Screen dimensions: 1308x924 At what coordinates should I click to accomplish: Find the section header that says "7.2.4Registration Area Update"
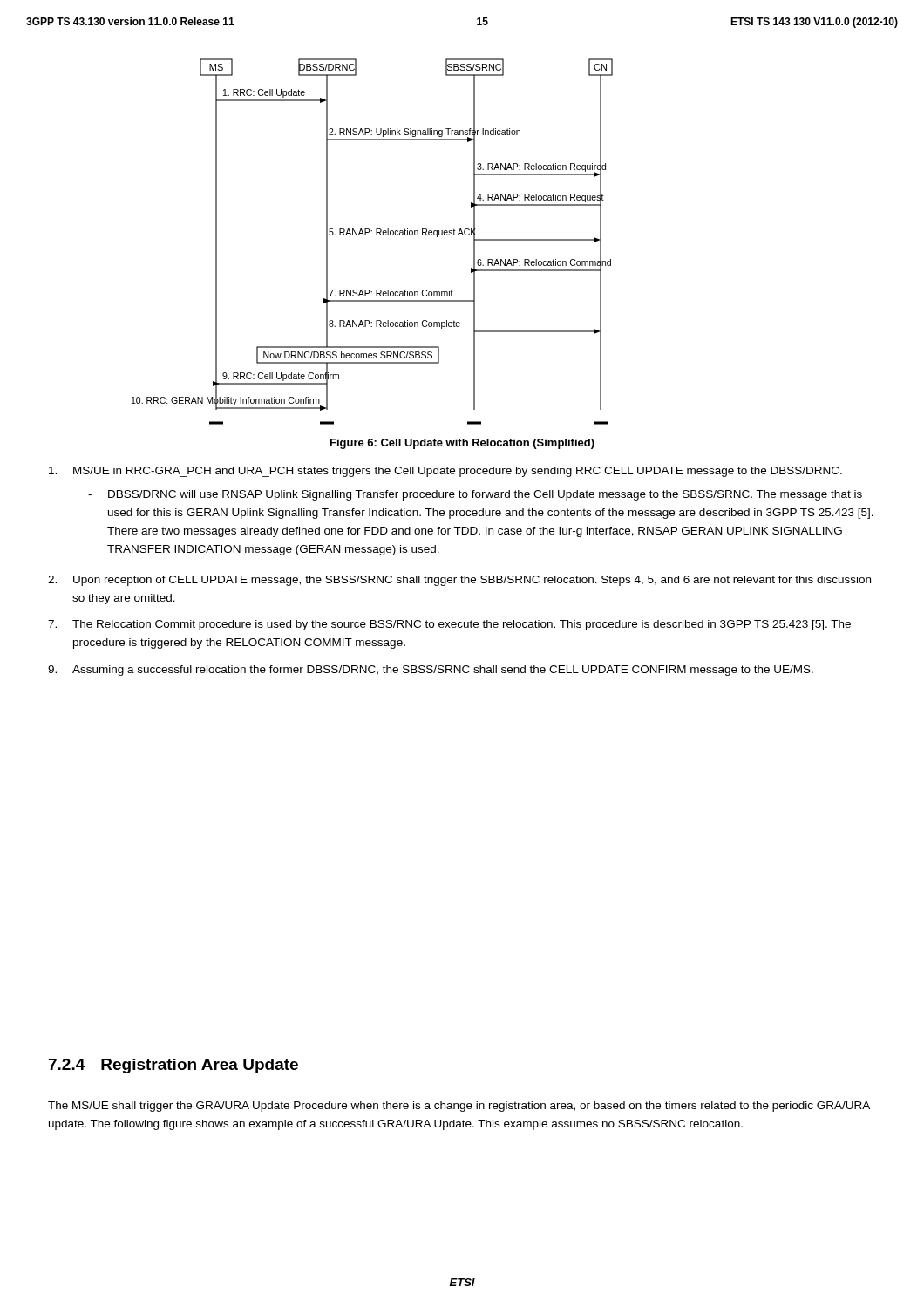pos(173,1064)
